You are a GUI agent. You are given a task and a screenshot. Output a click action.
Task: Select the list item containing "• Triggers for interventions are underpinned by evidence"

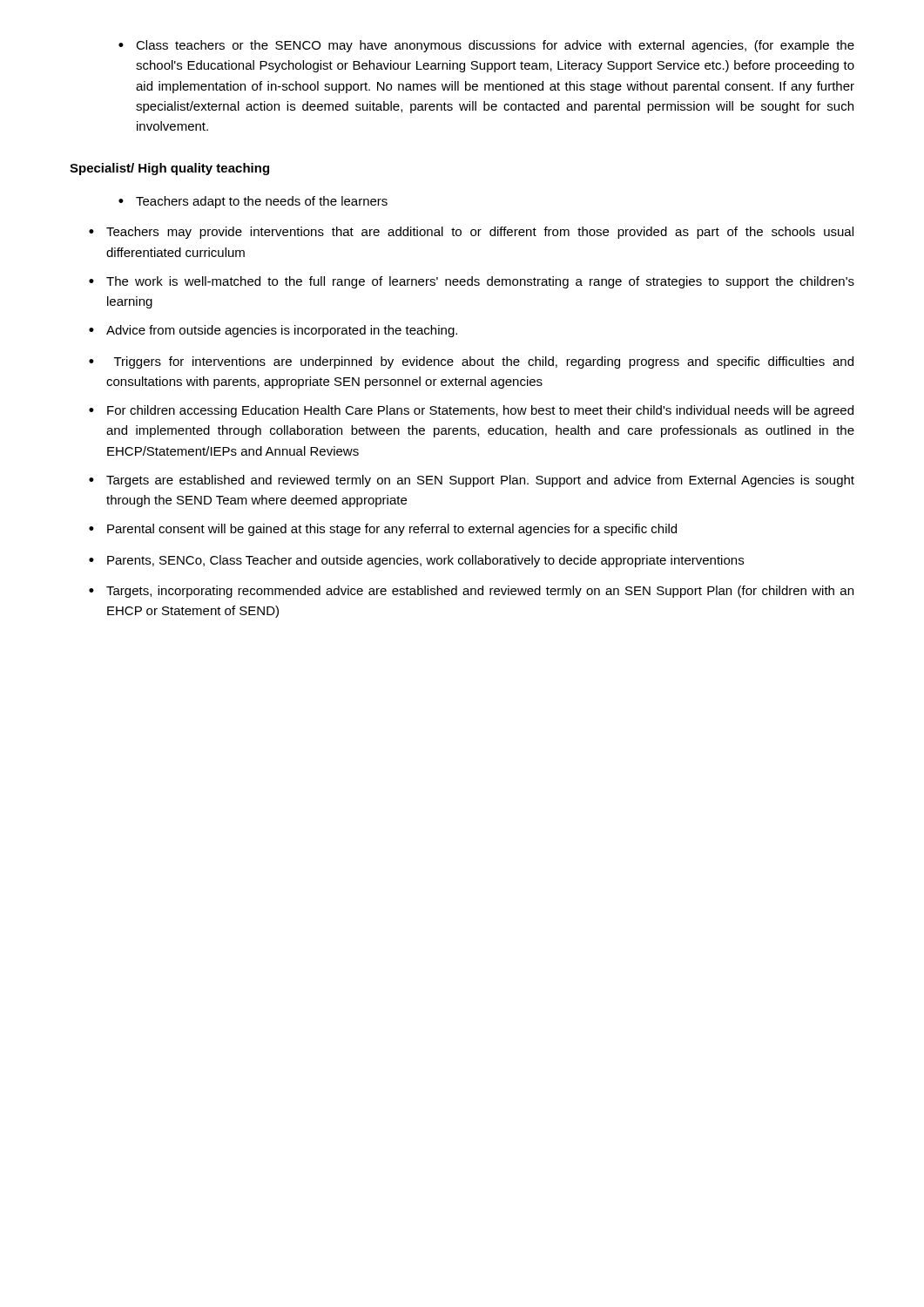pos(462,371)
